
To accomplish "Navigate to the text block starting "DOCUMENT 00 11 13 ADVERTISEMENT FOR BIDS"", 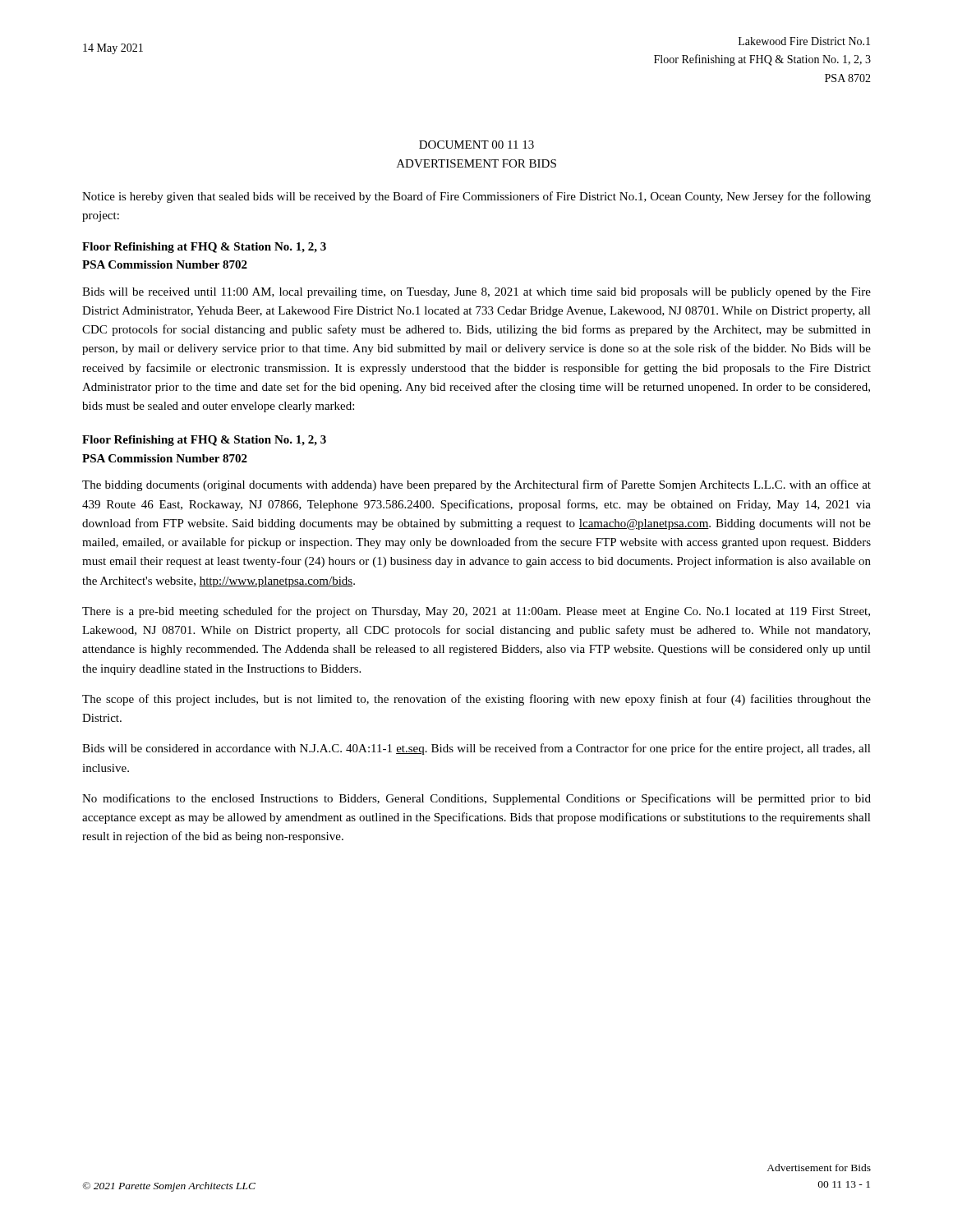I will (476, 154).
